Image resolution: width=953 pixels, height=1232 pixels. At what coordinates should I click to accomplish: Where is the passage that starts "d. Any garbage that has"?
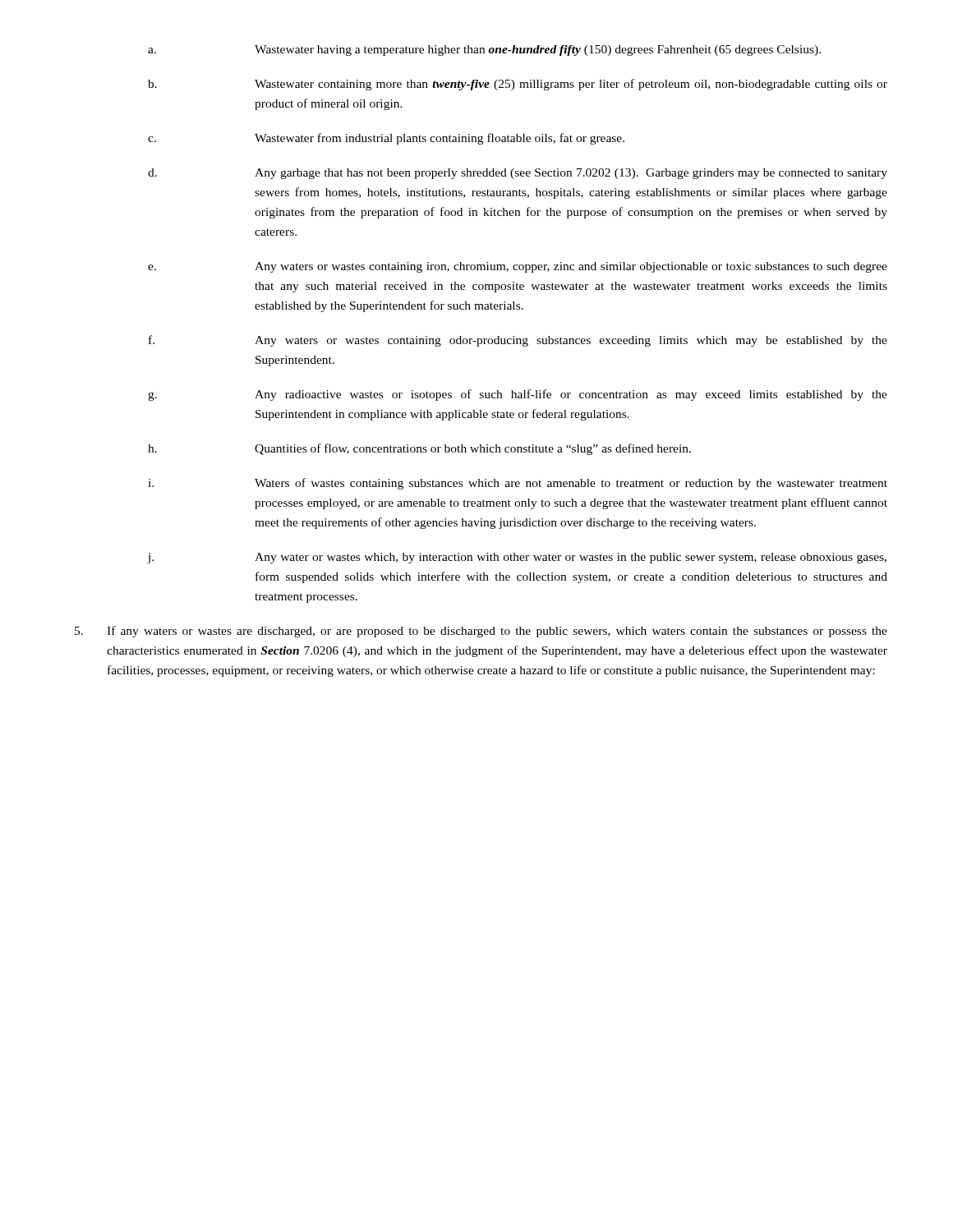point(481,202)
